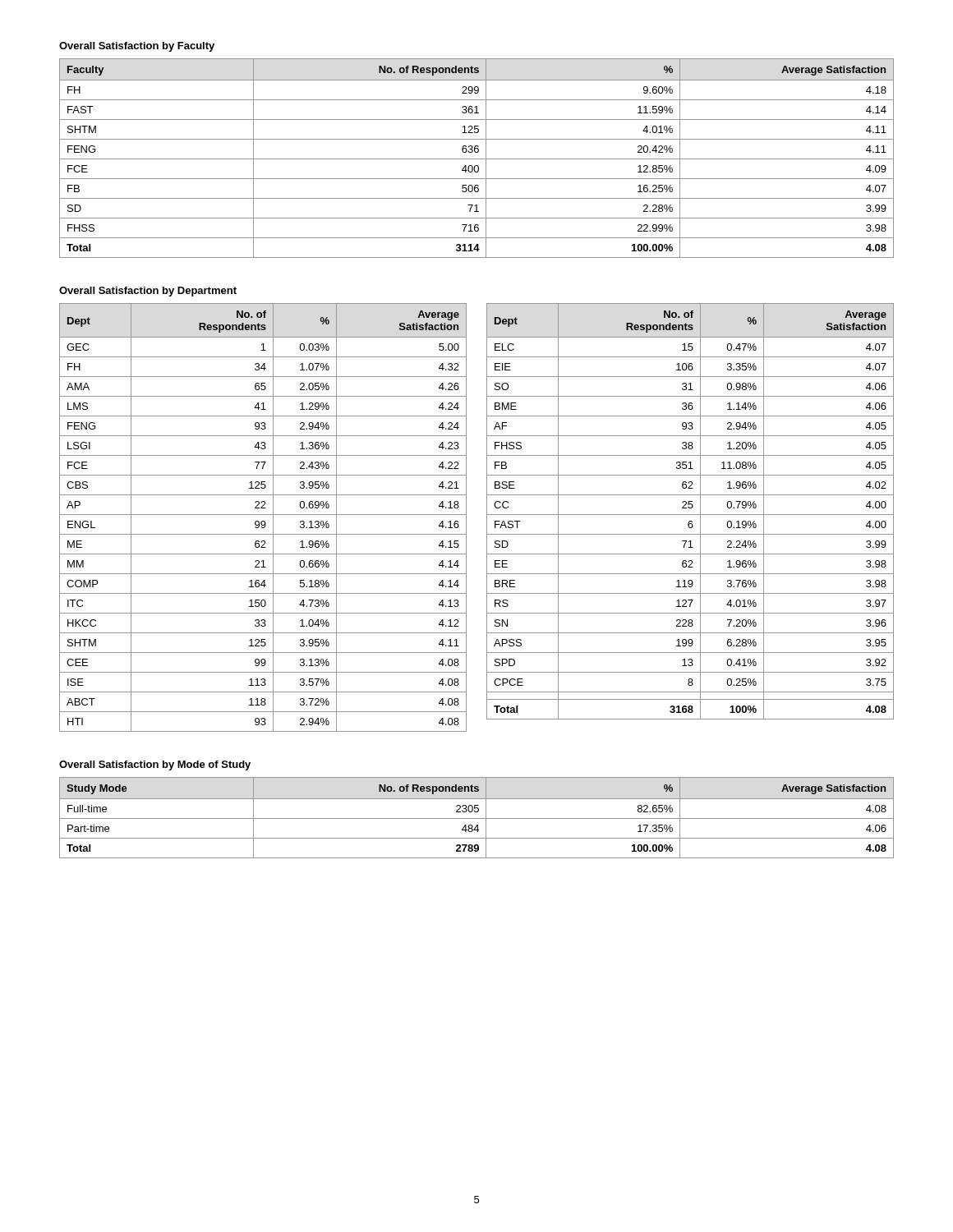Find "Overall Satisfaction by Mode of Study" on this page
This screenshot has width=953, height=1232.
(x=155, y=764)
